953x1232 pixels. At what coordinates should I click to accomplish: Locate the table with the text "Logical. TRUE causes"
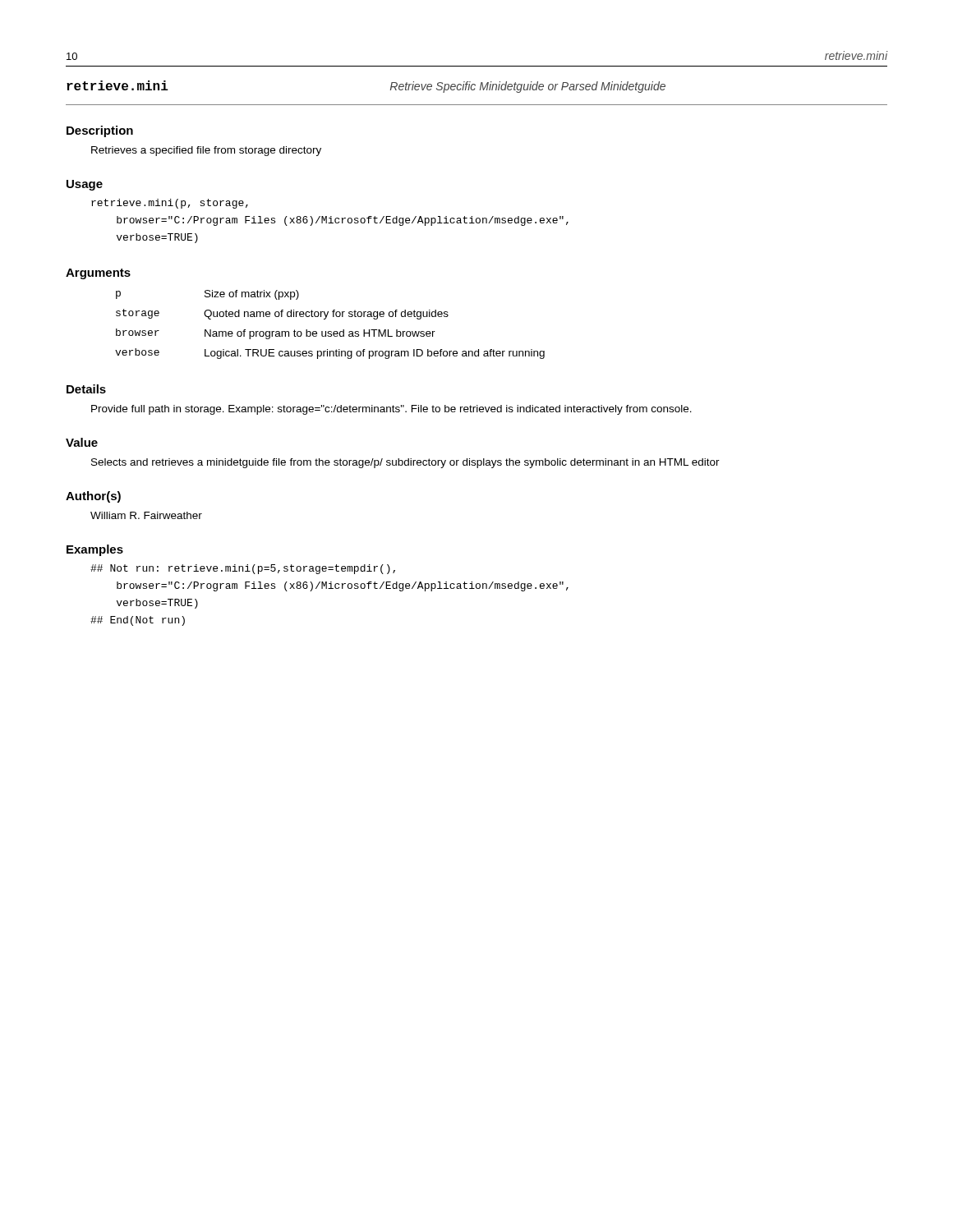pos(489,324)
